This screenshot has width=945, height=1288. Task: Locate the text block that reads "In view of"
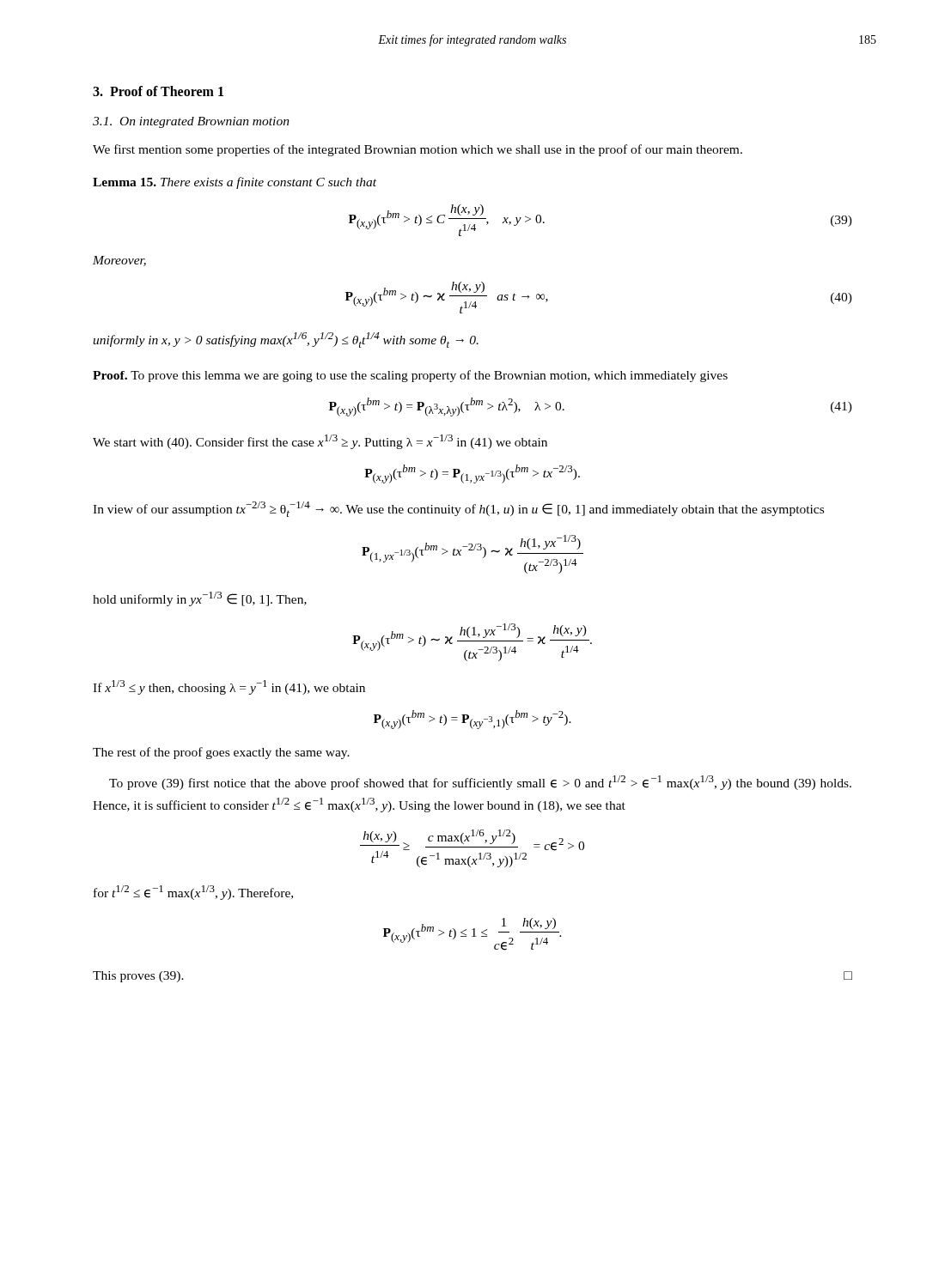coord(459,509)
